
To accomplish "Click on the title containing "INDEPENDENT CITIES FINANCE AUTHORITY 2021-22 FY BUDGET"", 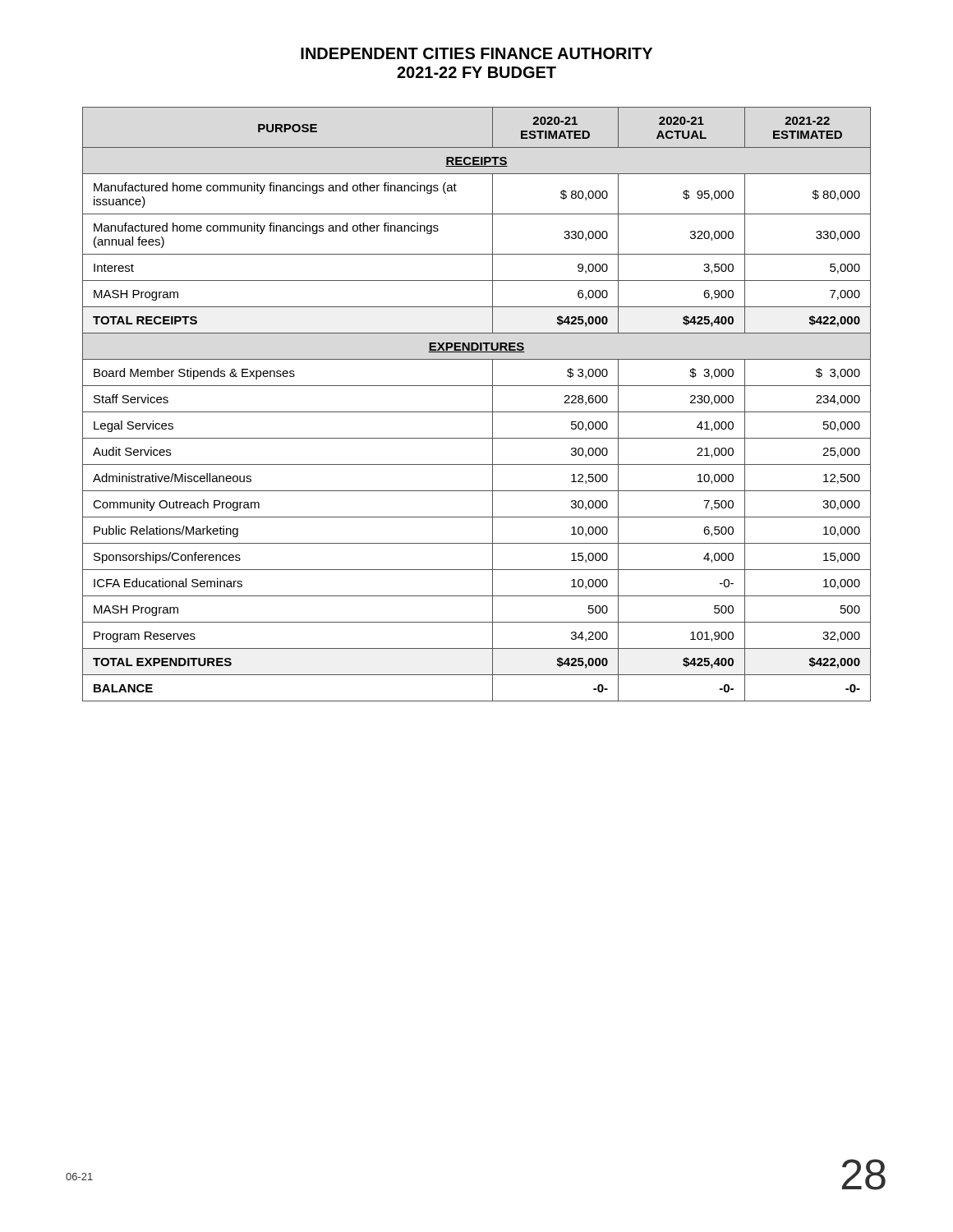I will (x=476, y=63).
